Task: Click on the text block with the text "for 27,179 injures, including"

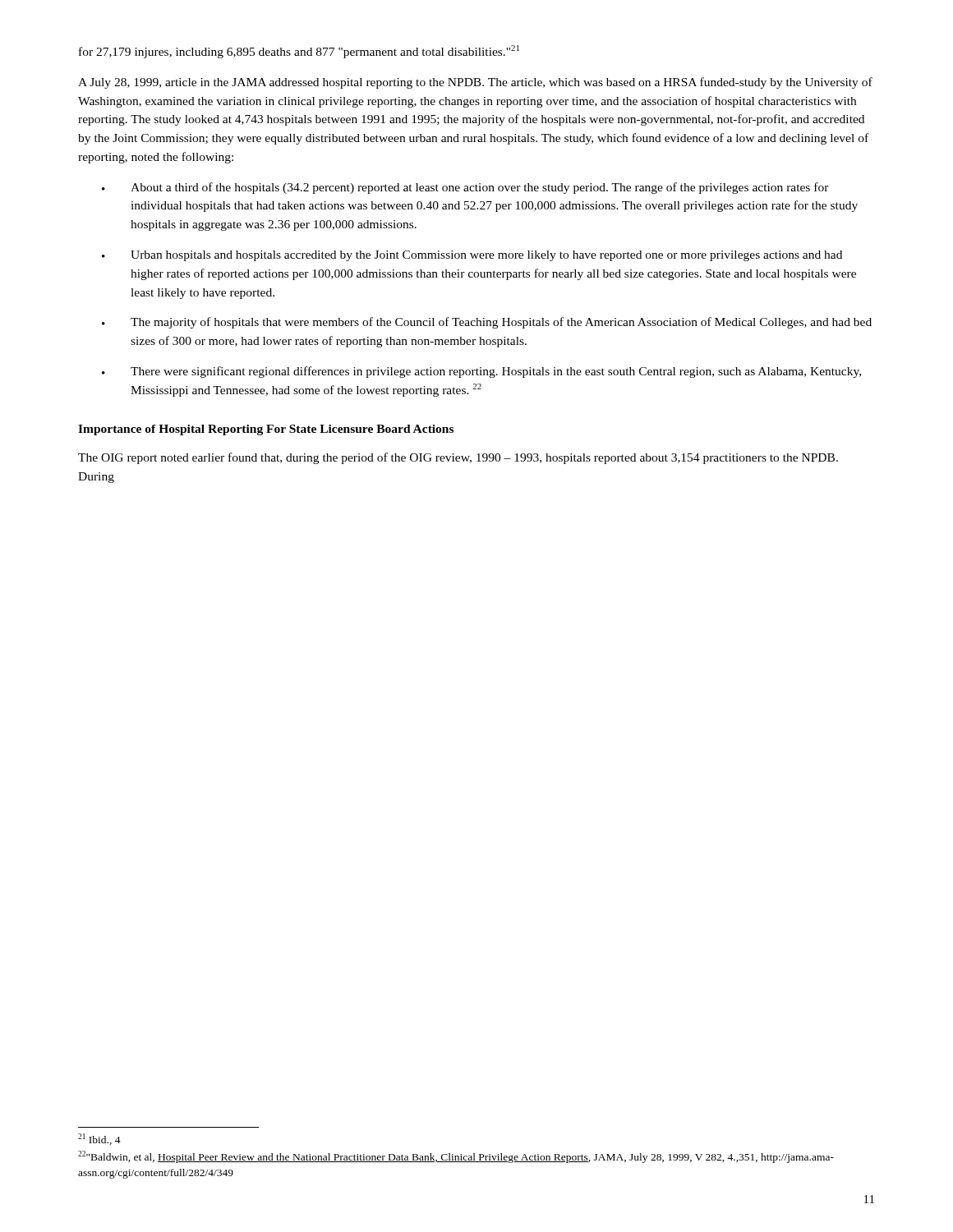Action: coord(299,51)
